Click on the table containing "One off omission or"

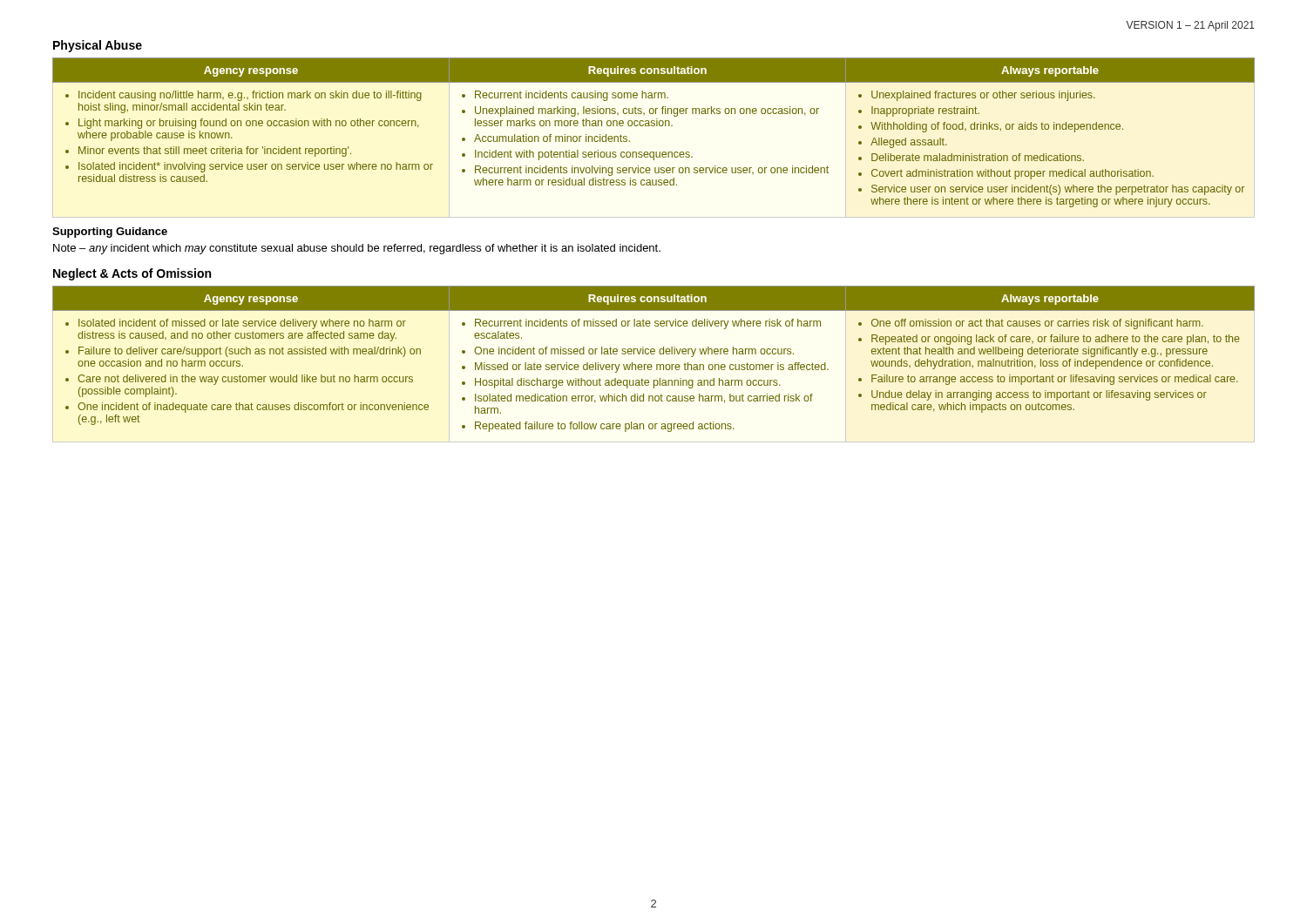(x=654, y=364)
